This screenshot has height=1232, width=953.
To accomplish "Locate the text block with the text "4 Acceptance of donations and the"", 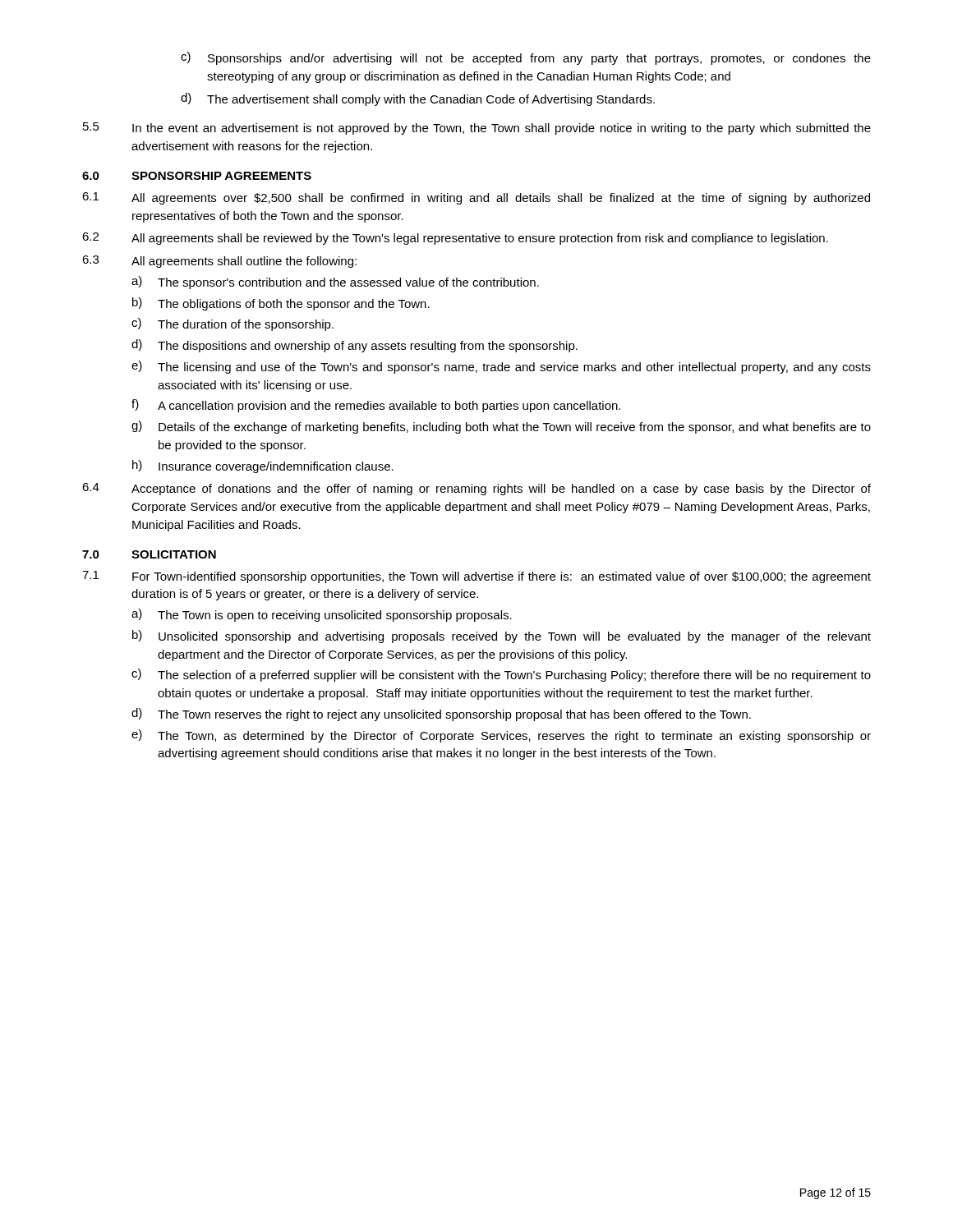I will pyautogui.click(x=476, y=507).
